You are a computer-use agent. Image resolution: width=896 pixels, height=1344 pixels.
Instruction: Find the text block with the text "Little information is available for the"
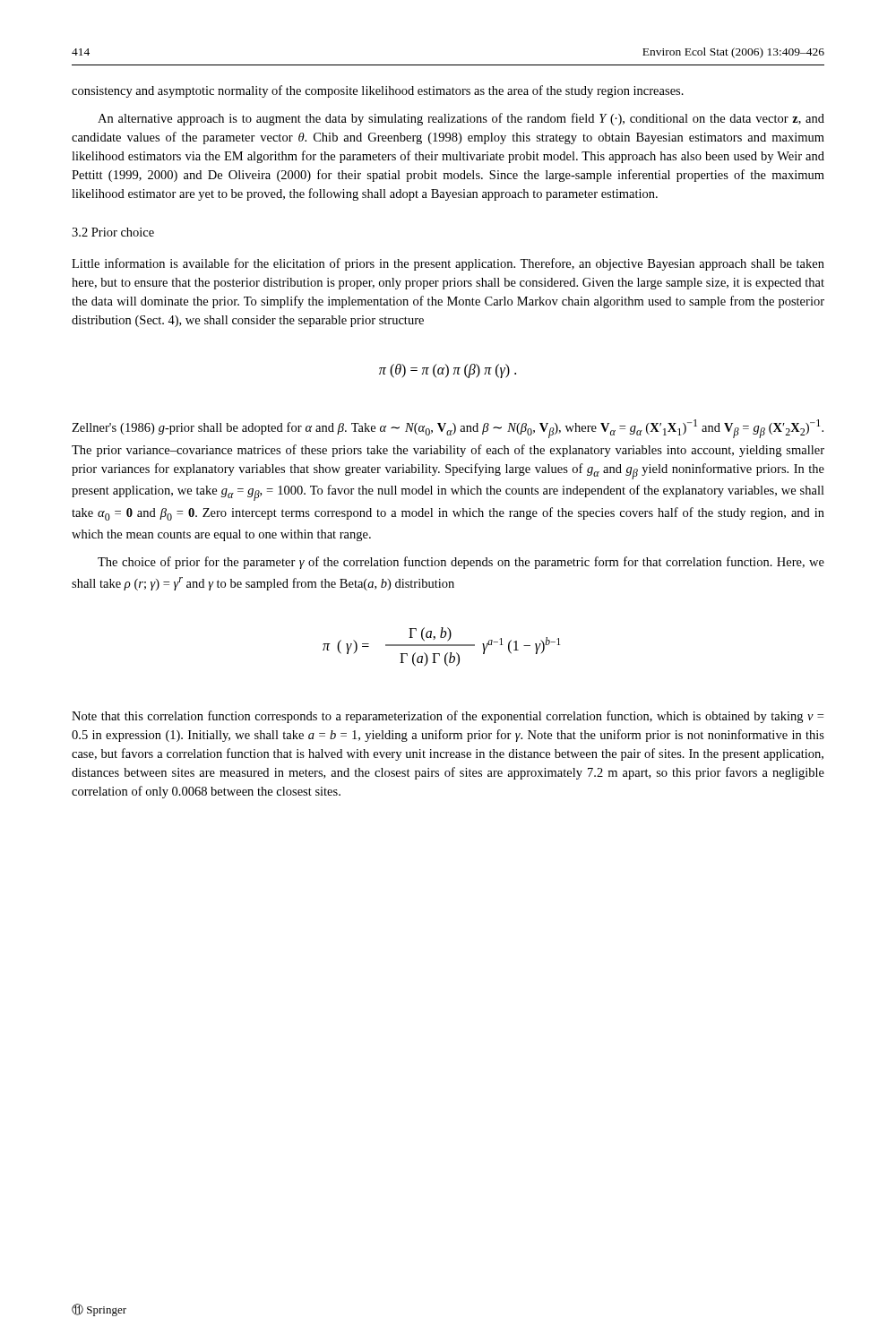click(448, 292)
